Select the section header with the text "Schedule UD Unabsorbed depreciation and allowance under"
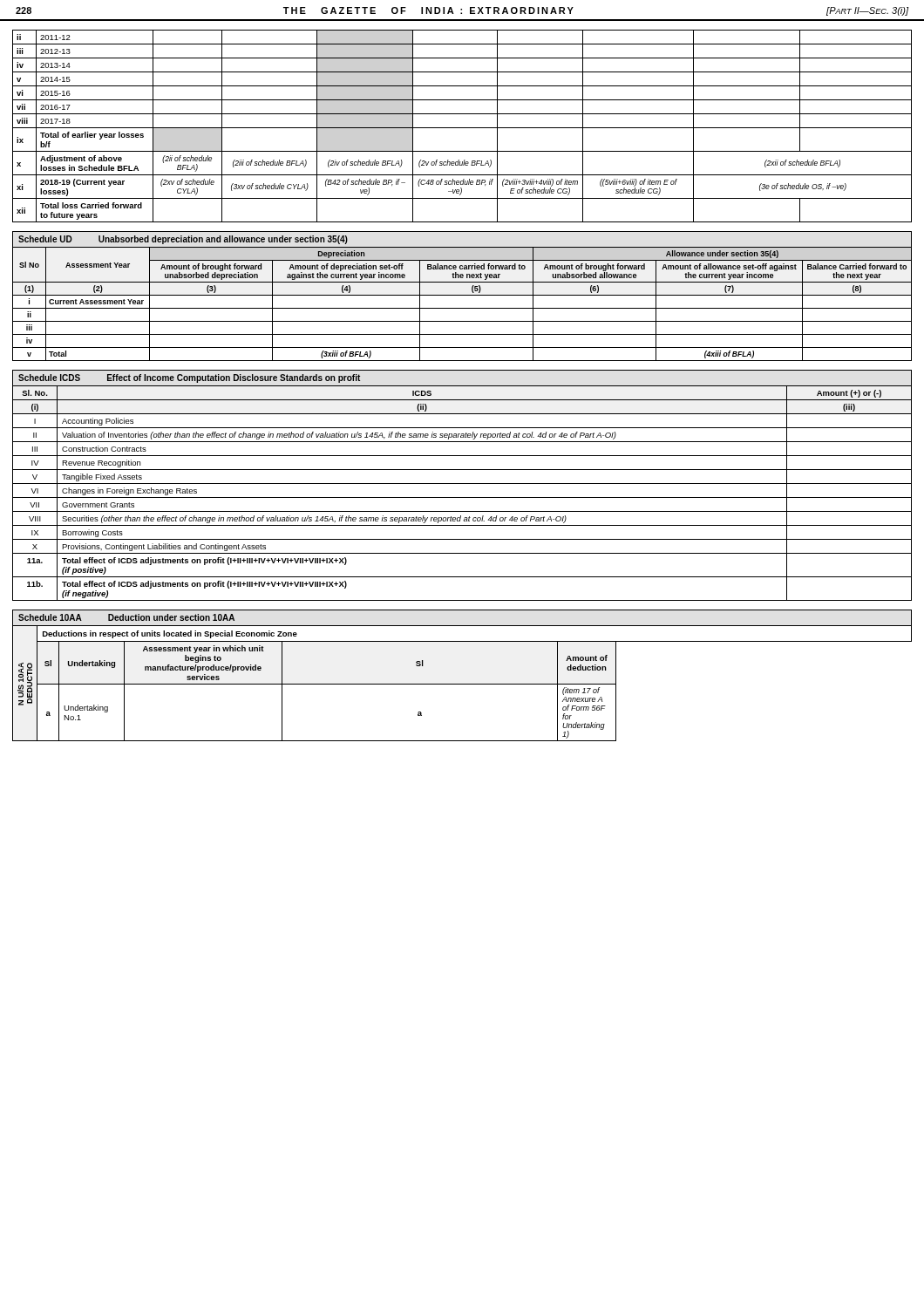The width and height of the screenshot is (924, 1308). 462,239
